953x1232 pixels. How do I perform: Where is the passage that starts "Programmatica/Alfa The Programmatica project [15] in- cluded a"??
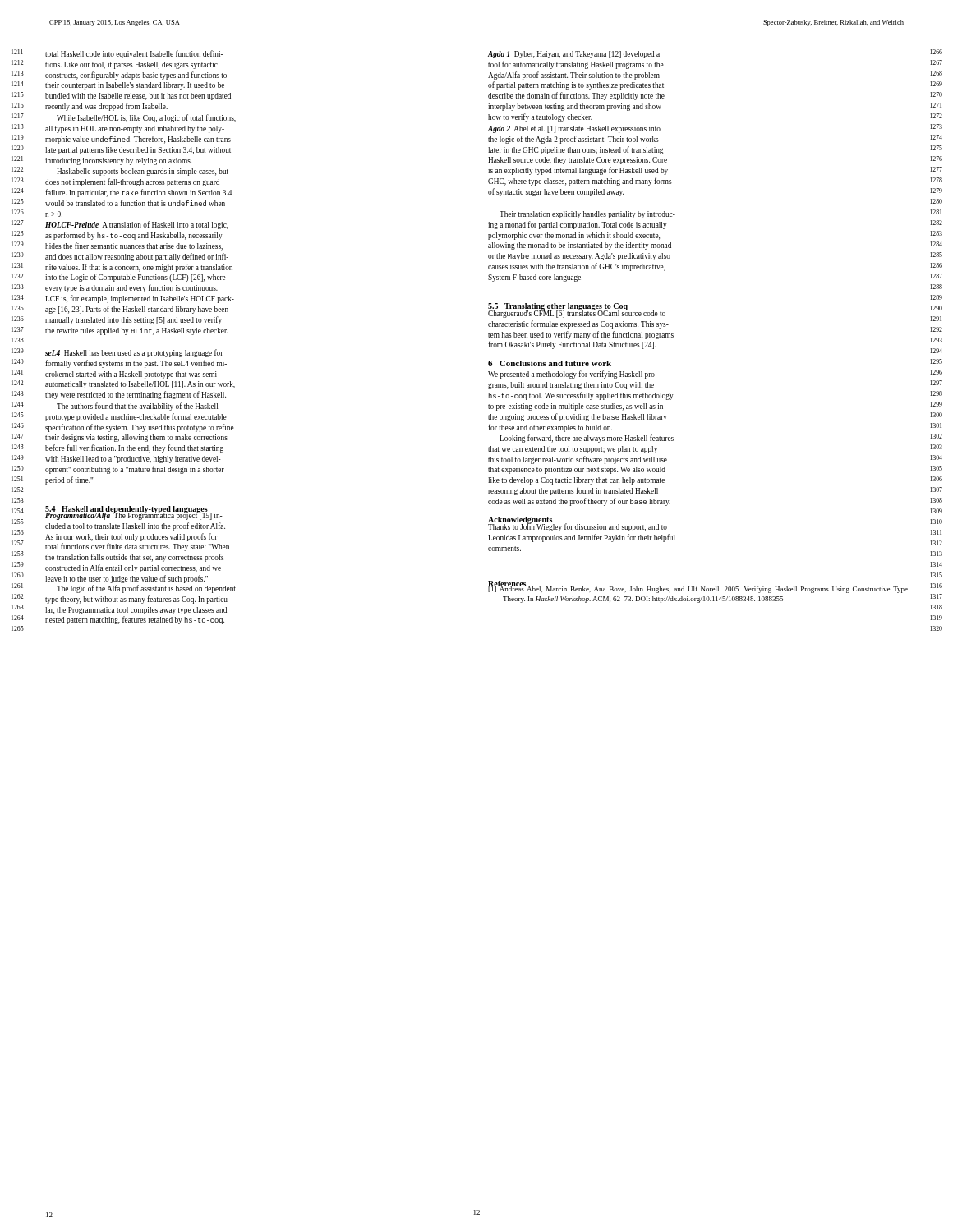tap(134, 515)
